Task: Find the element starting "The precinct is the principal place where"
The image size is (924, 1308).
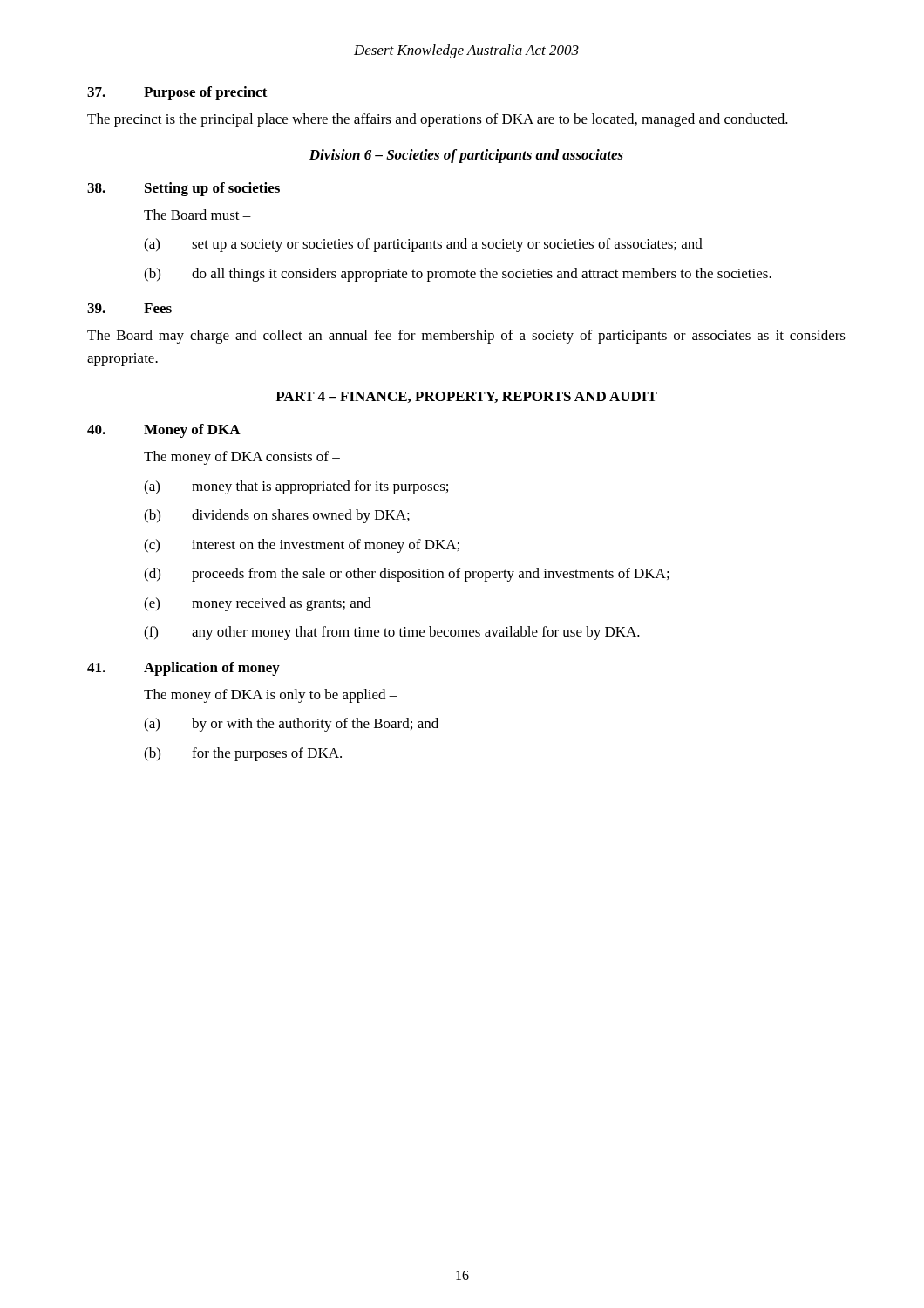Action: tap(438, 119)
